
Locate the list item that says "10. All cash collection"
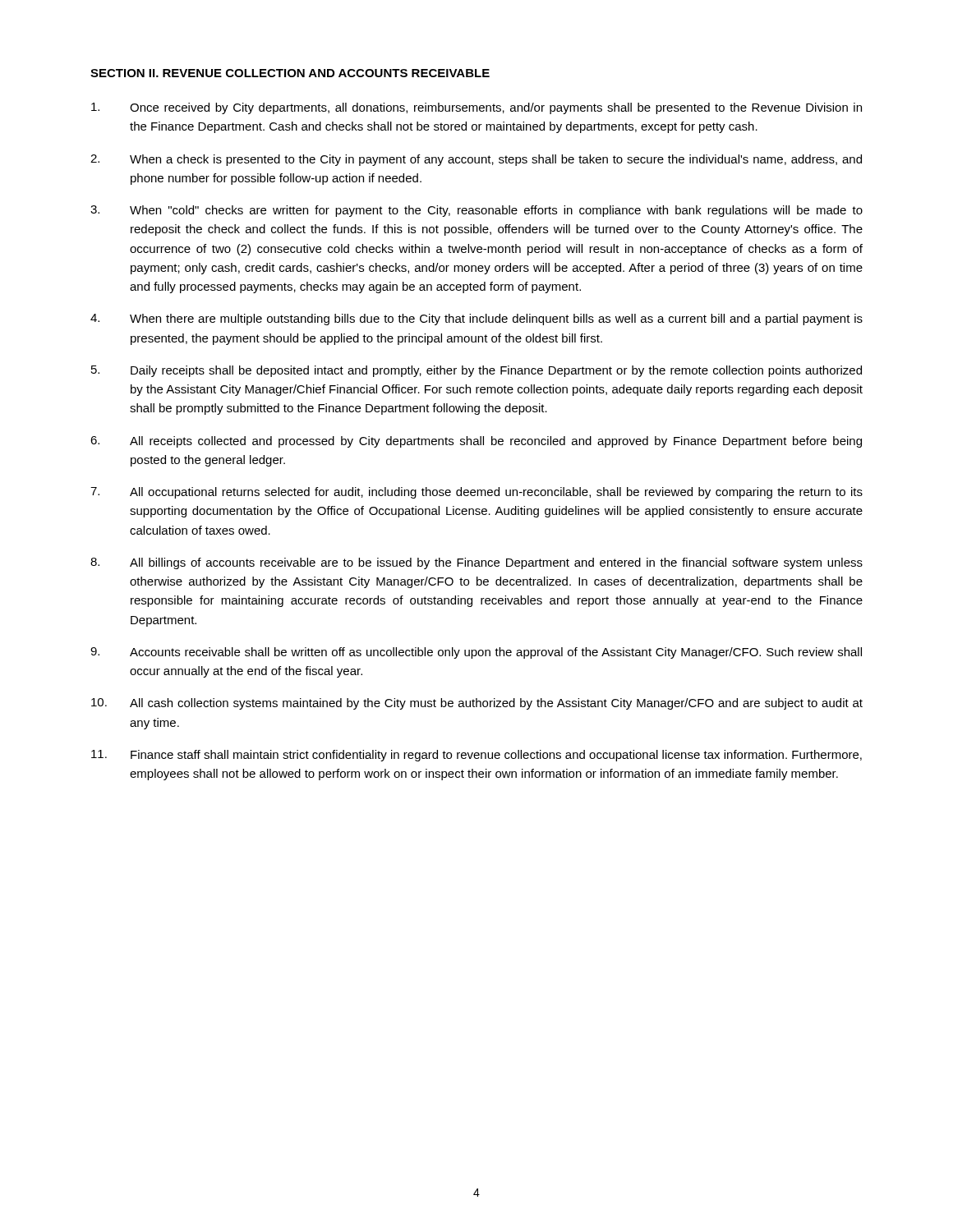pyautogui.click(x=476, y=712)
